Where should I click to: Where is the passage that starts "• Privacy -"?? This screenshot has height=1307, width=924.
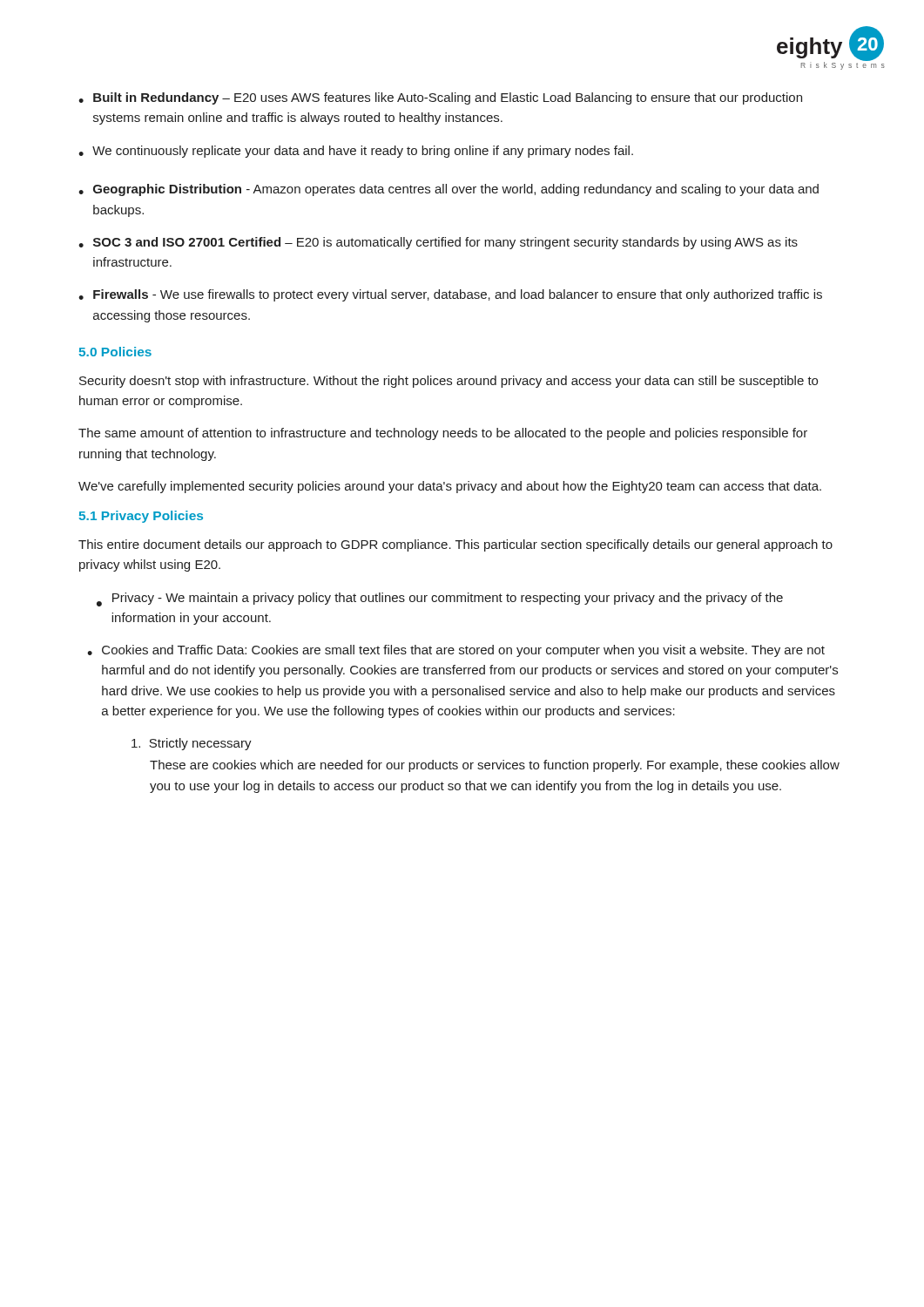[x=471, y=607]
